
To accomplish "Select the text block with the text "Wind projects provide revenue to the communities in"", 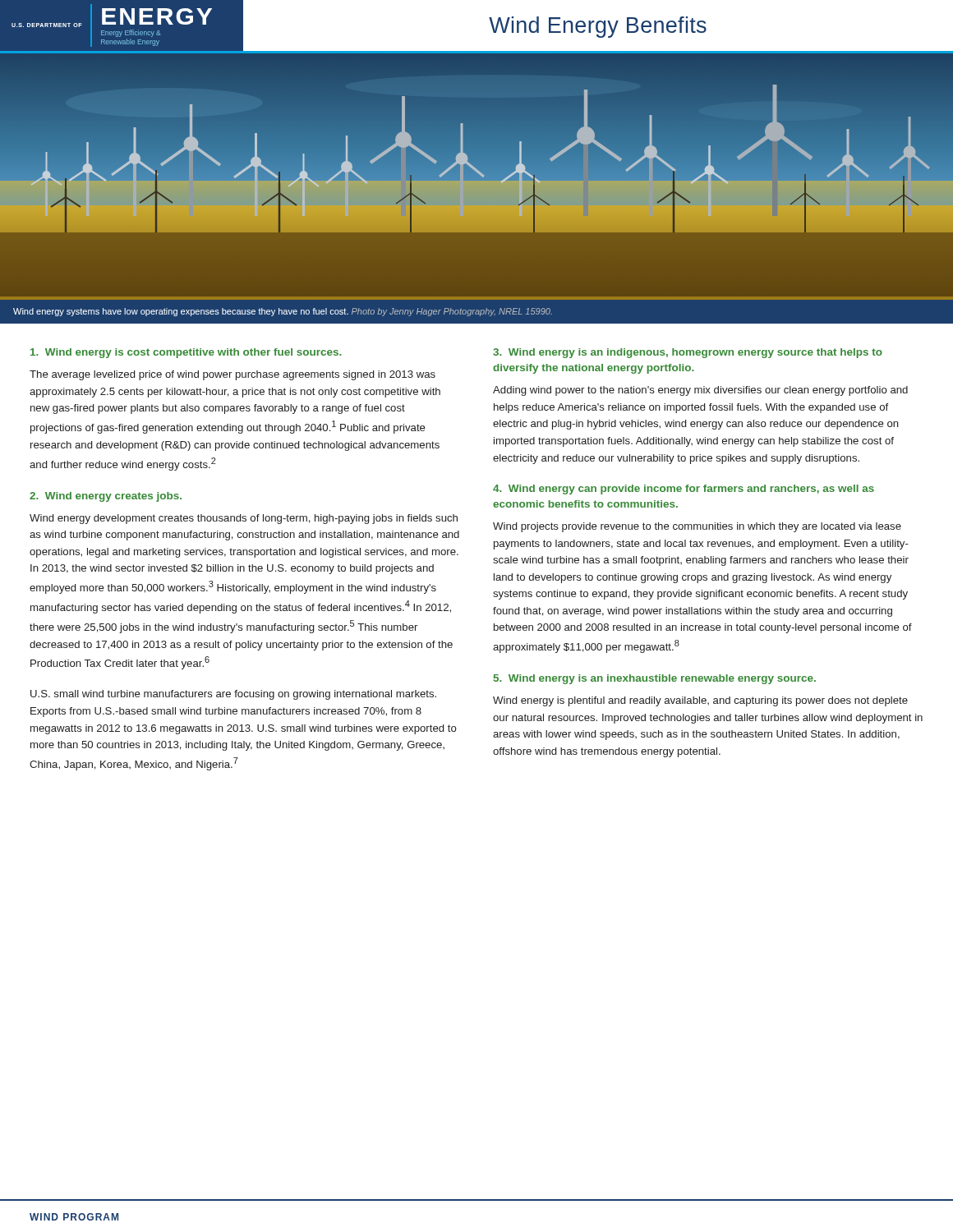I will (702, 587).
